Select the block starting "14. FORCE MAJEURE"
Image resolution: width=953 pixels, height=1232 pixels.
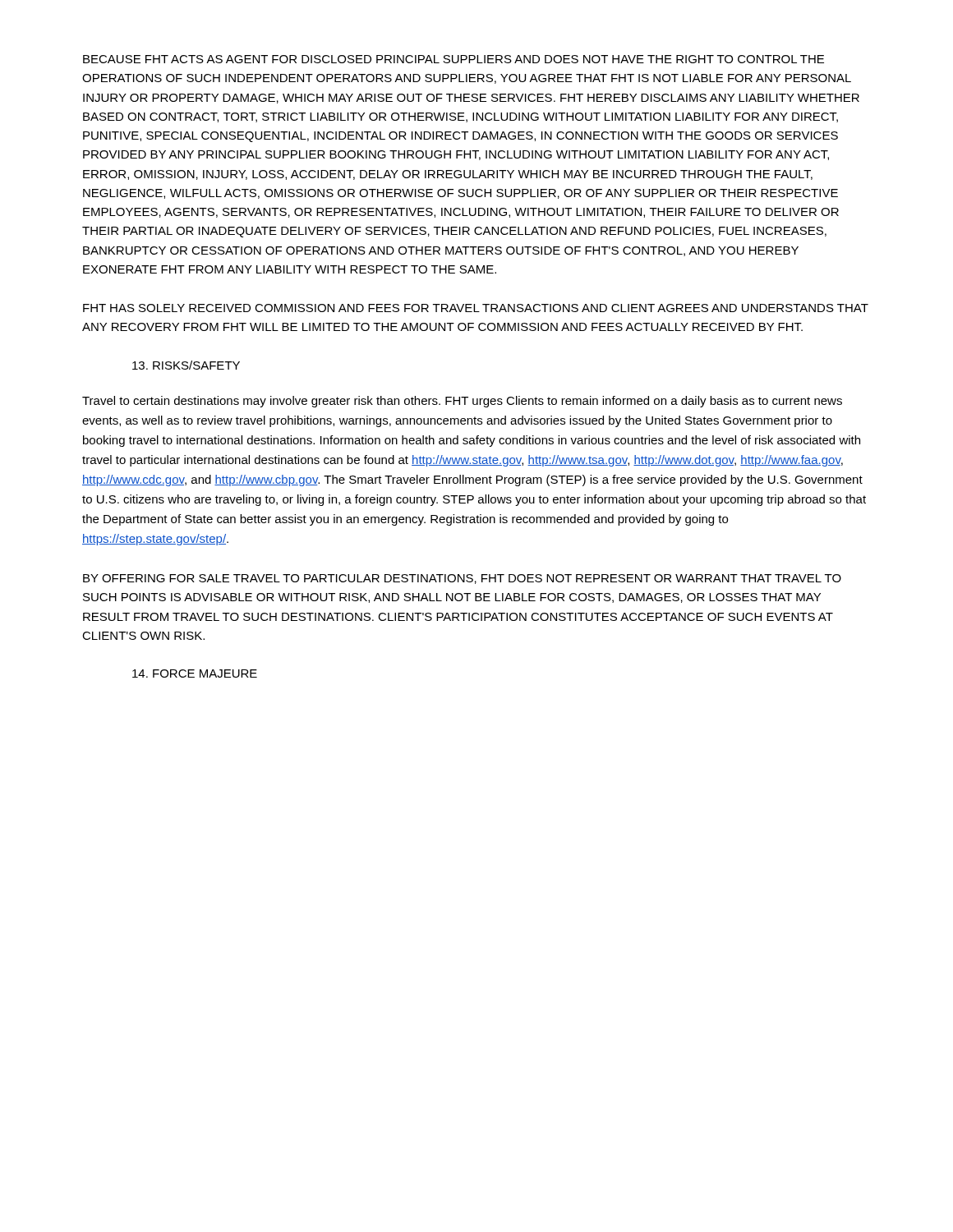(x=194, y=673)
